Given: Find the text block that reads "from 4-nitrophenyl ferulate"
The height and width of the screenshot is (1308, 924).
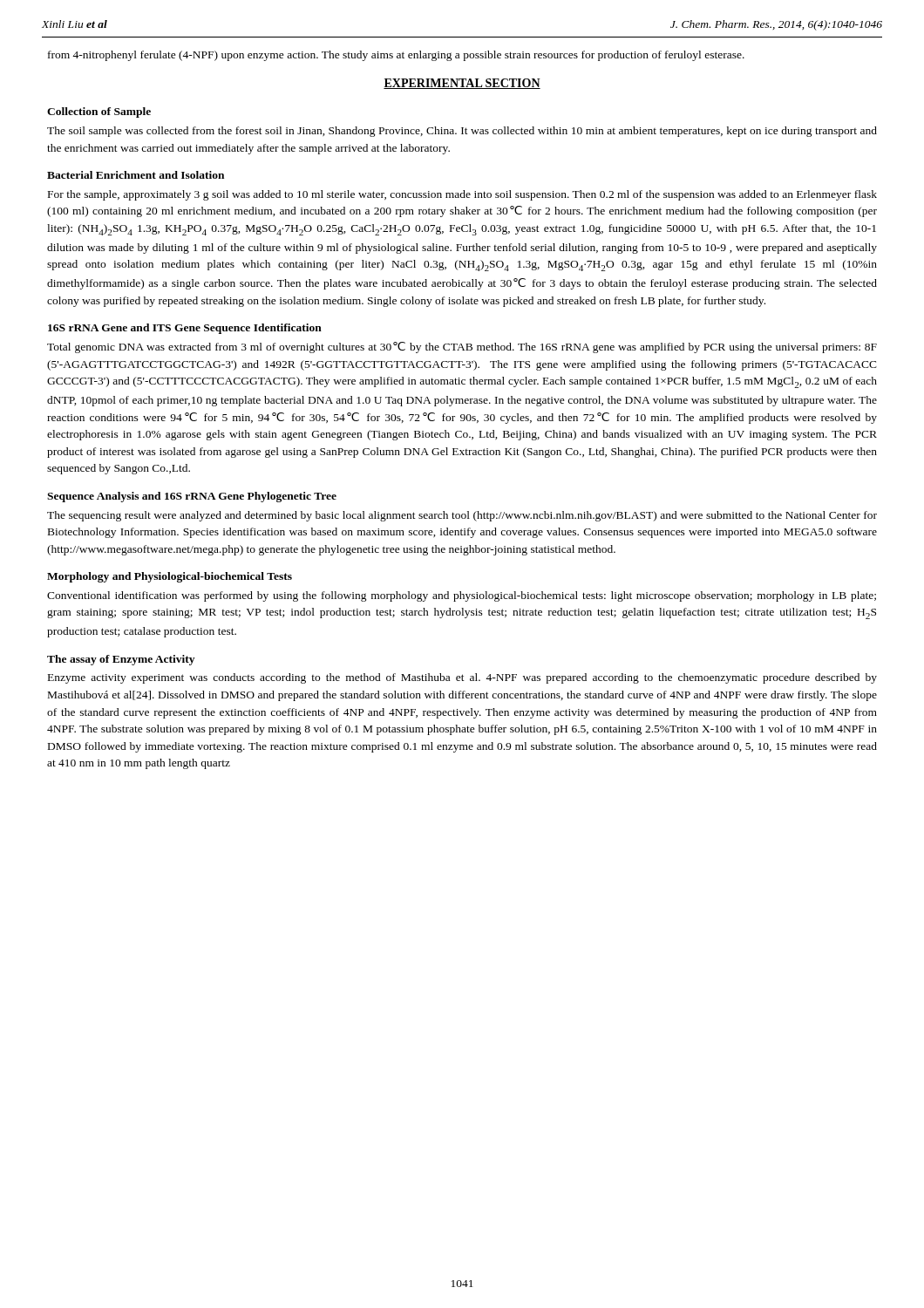Looking at the screenshot, I should point(396,54).
